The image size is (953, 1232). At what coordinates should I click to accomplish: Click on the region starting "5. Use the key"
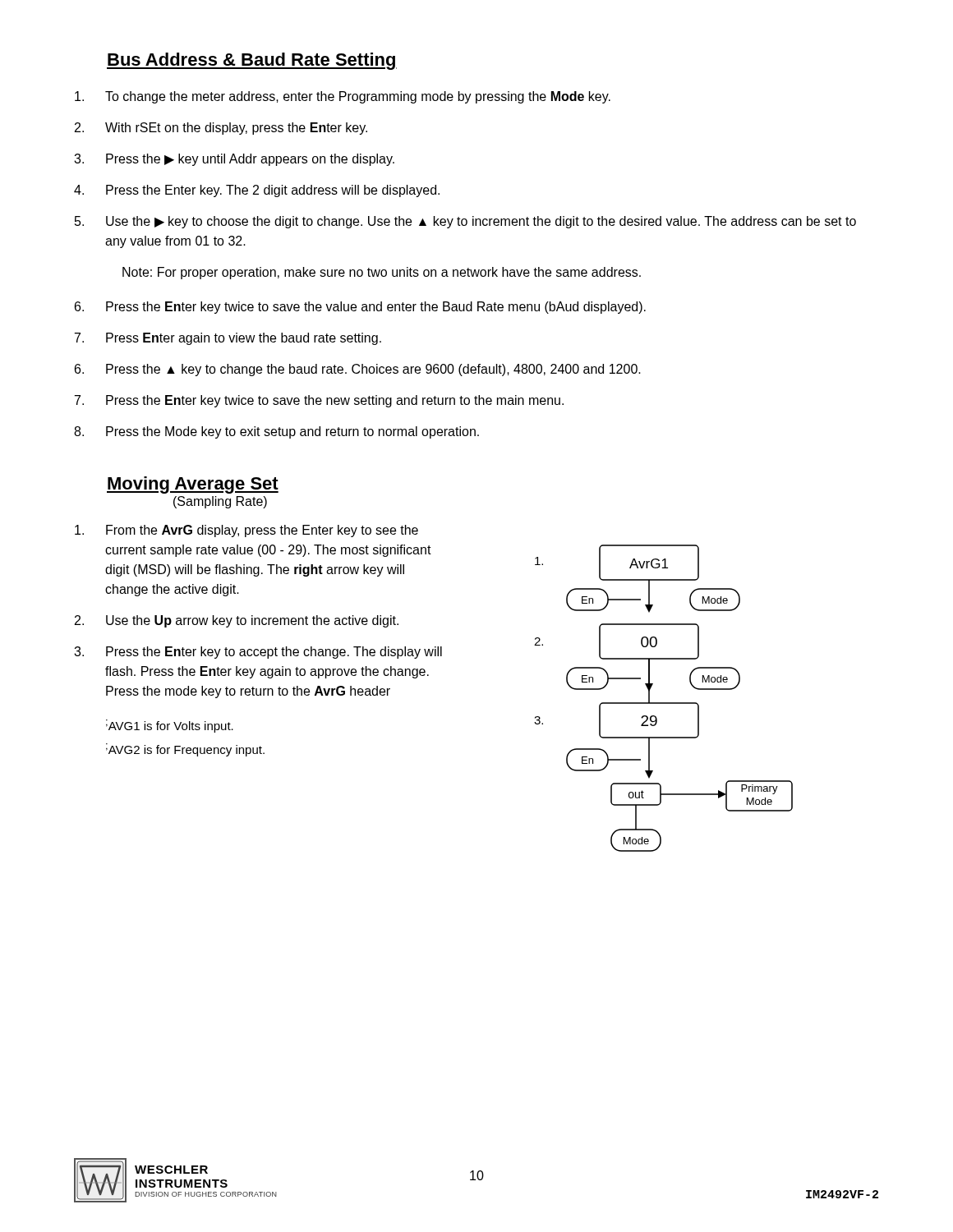476,232
